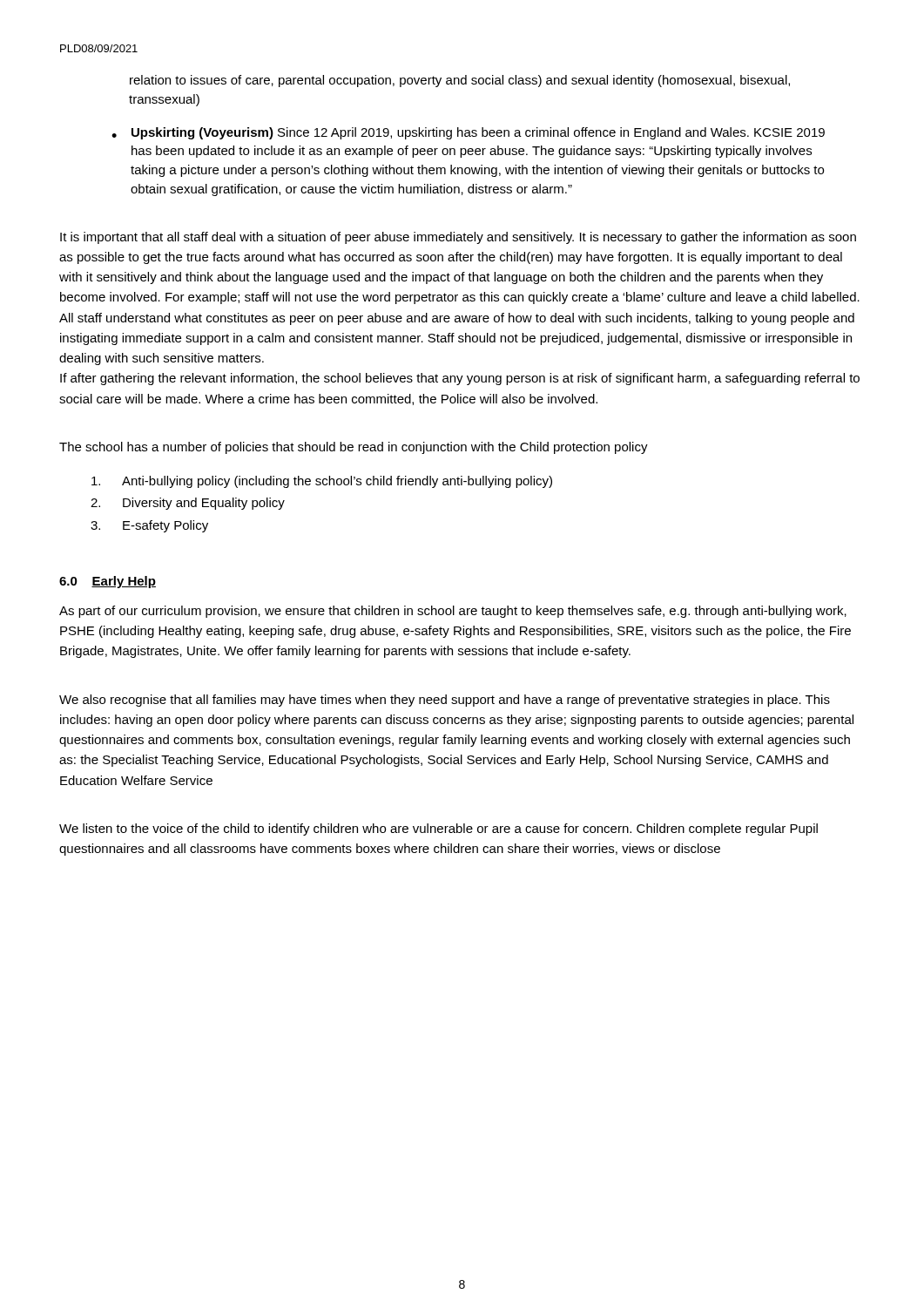
Task: Locate the text block with the text "relation to issues of care, parental occupation, poverty"
Action: point(460,89)
